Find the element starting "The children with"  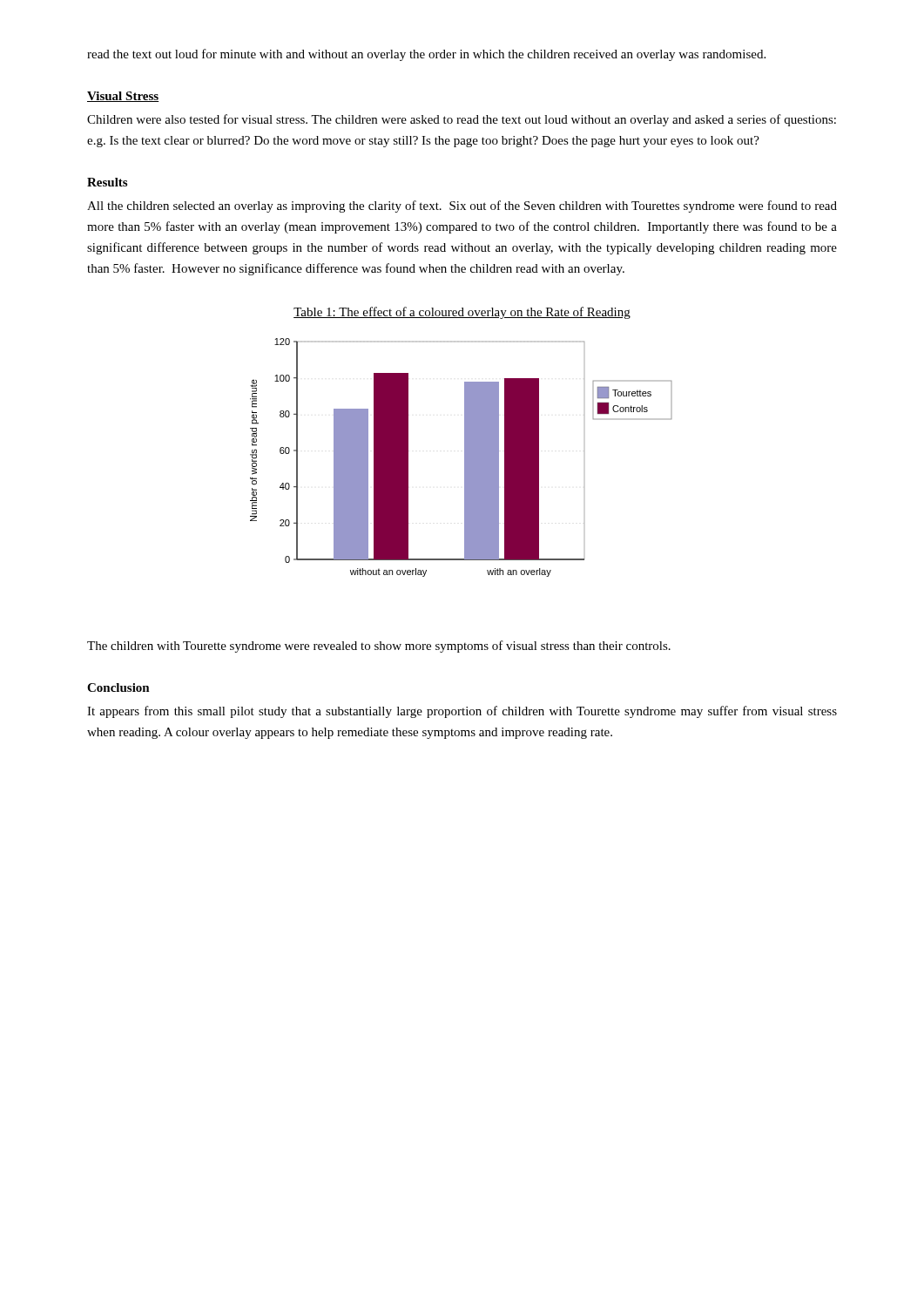(379, 646)
